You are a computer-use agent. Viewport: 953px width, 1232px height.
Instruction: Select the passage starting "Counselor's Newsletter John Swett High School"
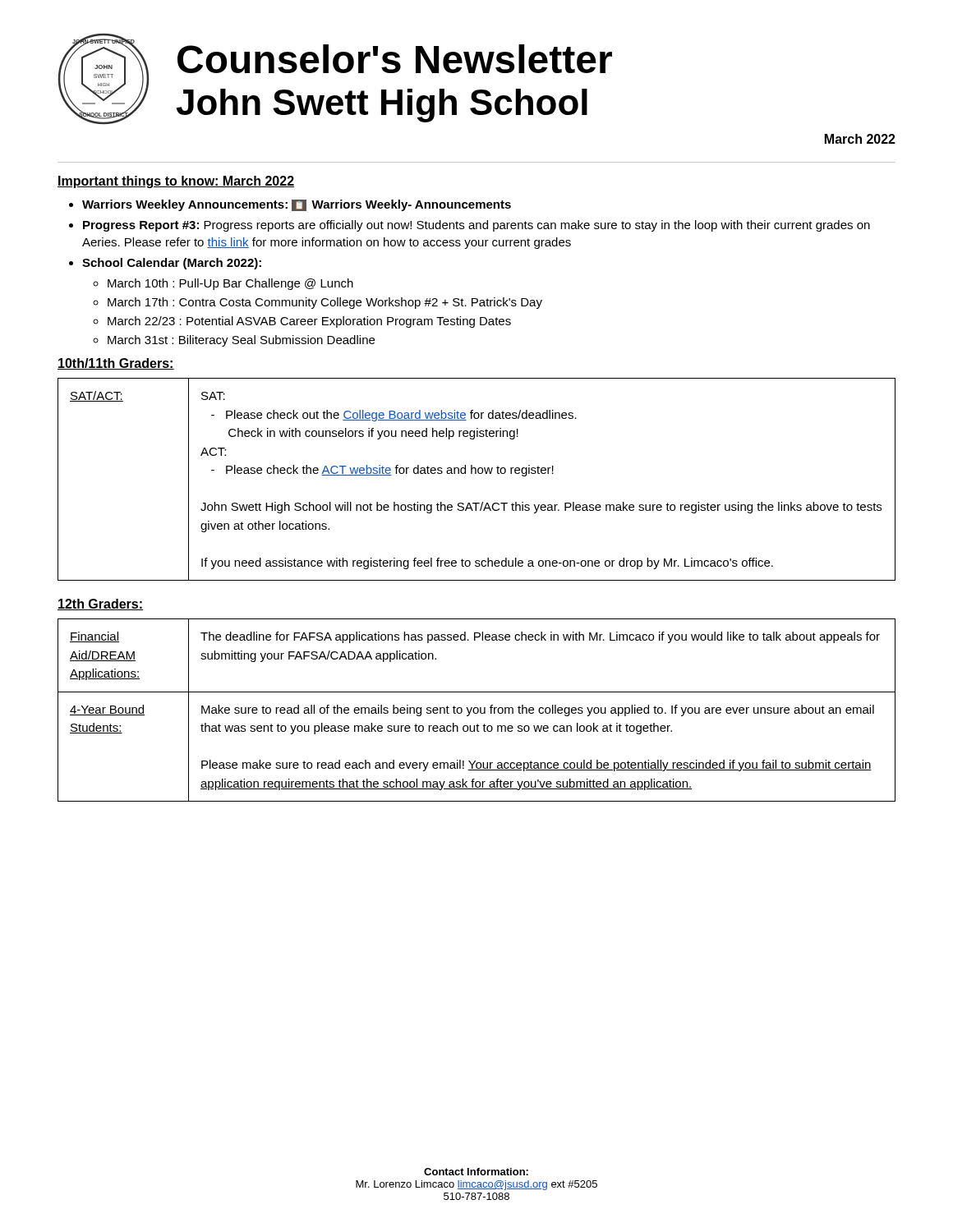(536, 80)
